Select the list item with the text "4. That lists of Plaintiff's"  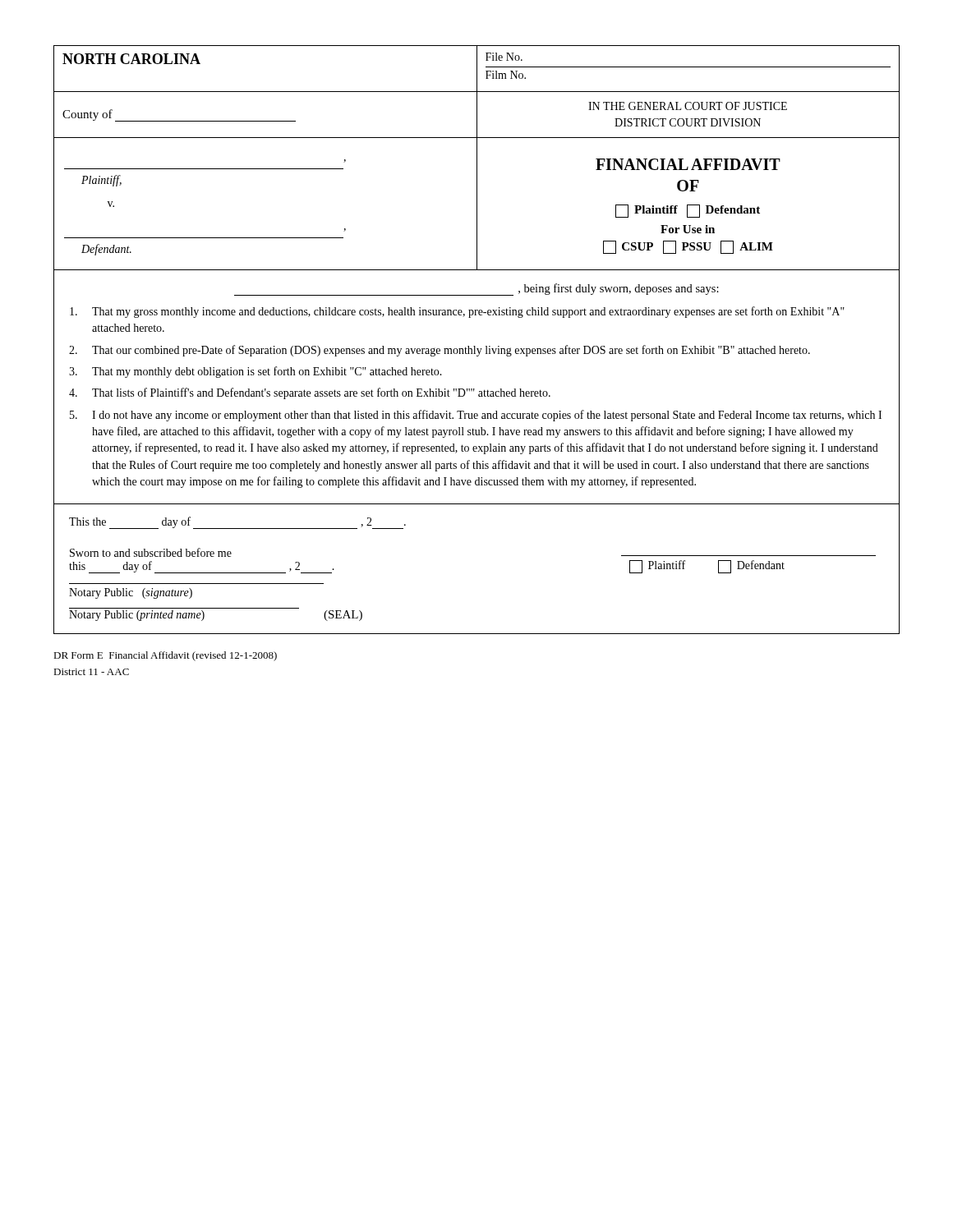(476, 394)
